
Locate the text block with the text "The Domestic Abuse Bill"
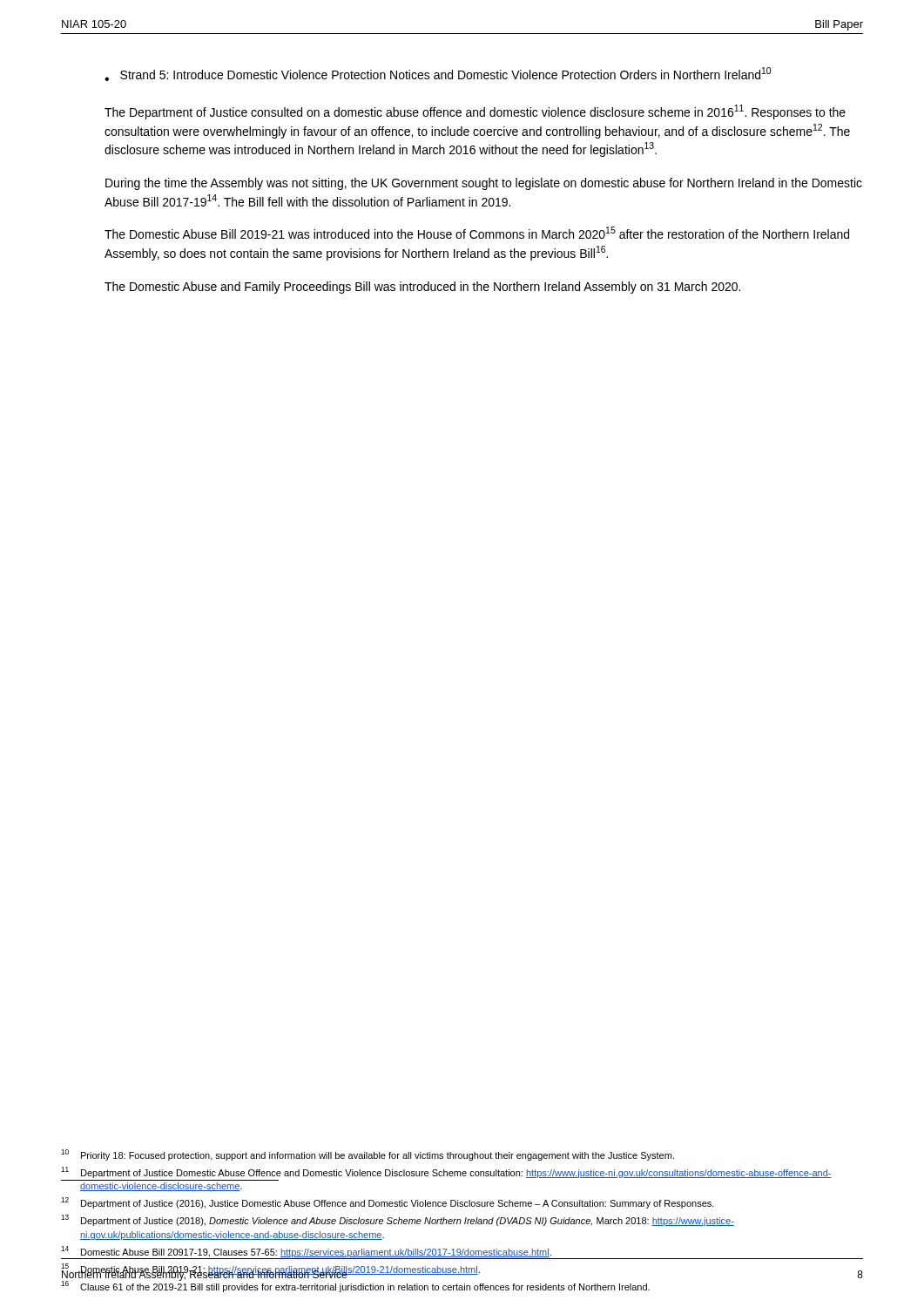click(477, 243)
